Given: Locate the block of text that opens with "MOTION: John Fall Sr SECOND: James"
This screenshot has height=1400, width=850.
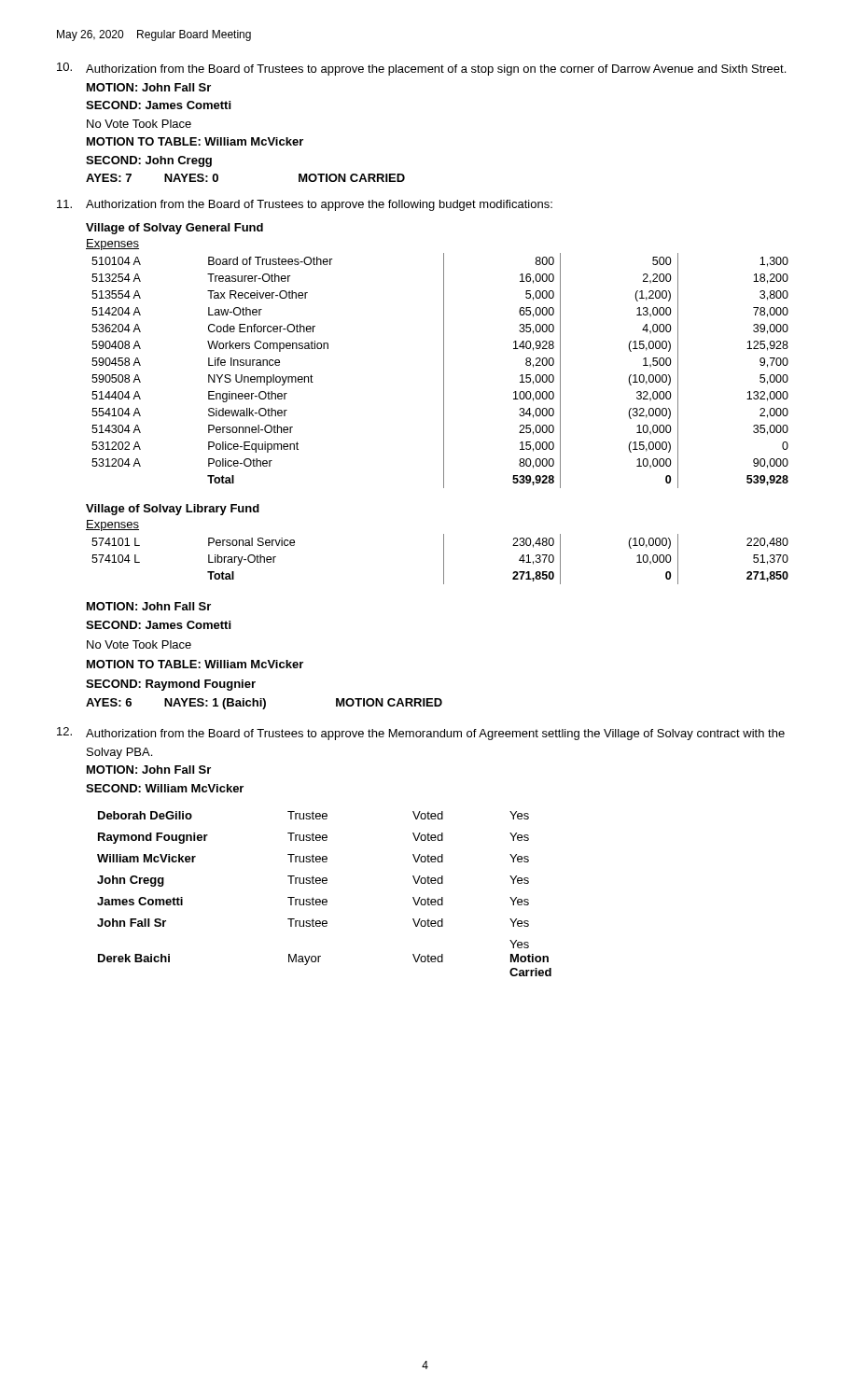Looking at the screenshot, I should (x=264, y=656).
